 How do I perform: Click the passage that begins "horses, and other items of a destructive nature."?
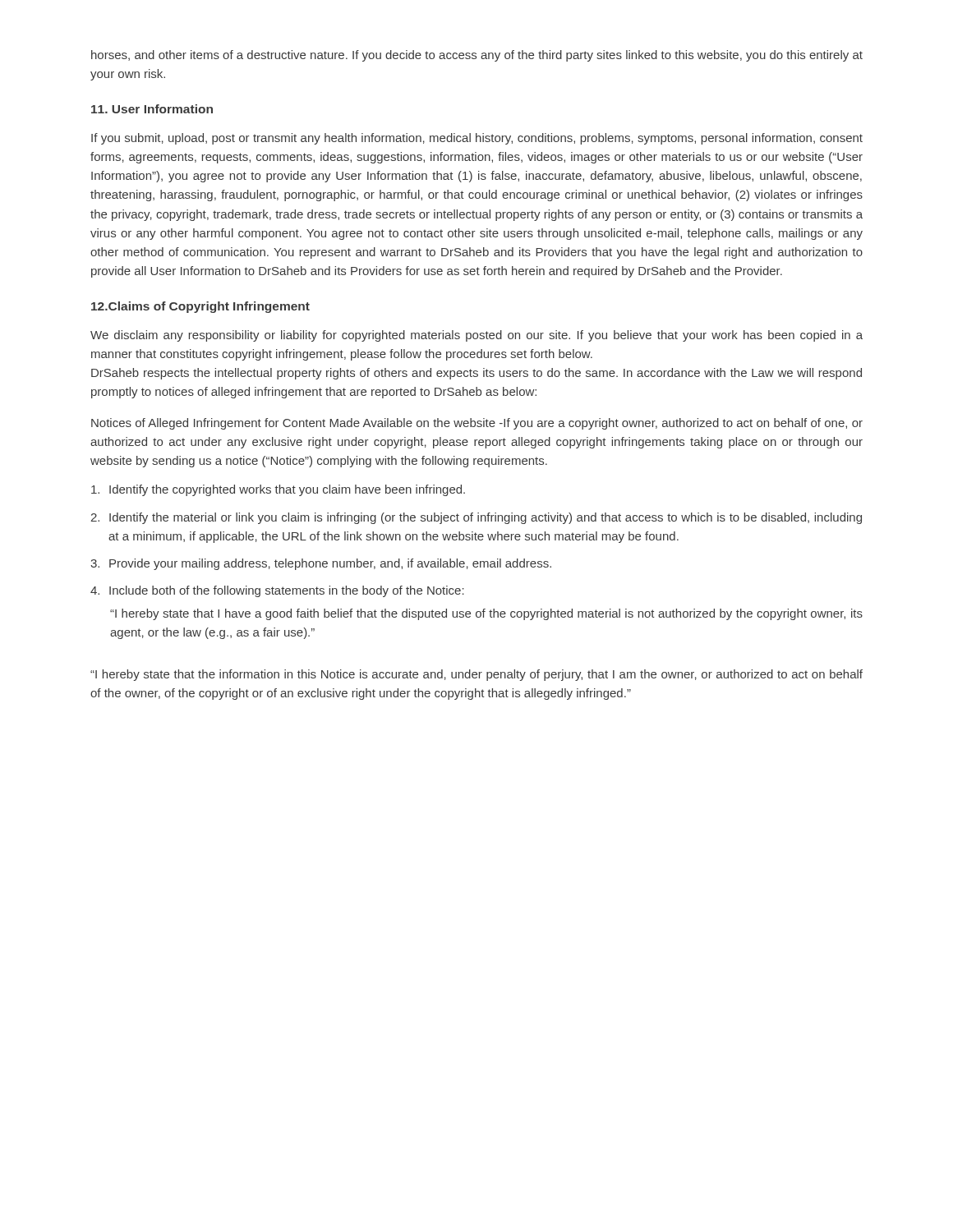[x=476, y=64]
